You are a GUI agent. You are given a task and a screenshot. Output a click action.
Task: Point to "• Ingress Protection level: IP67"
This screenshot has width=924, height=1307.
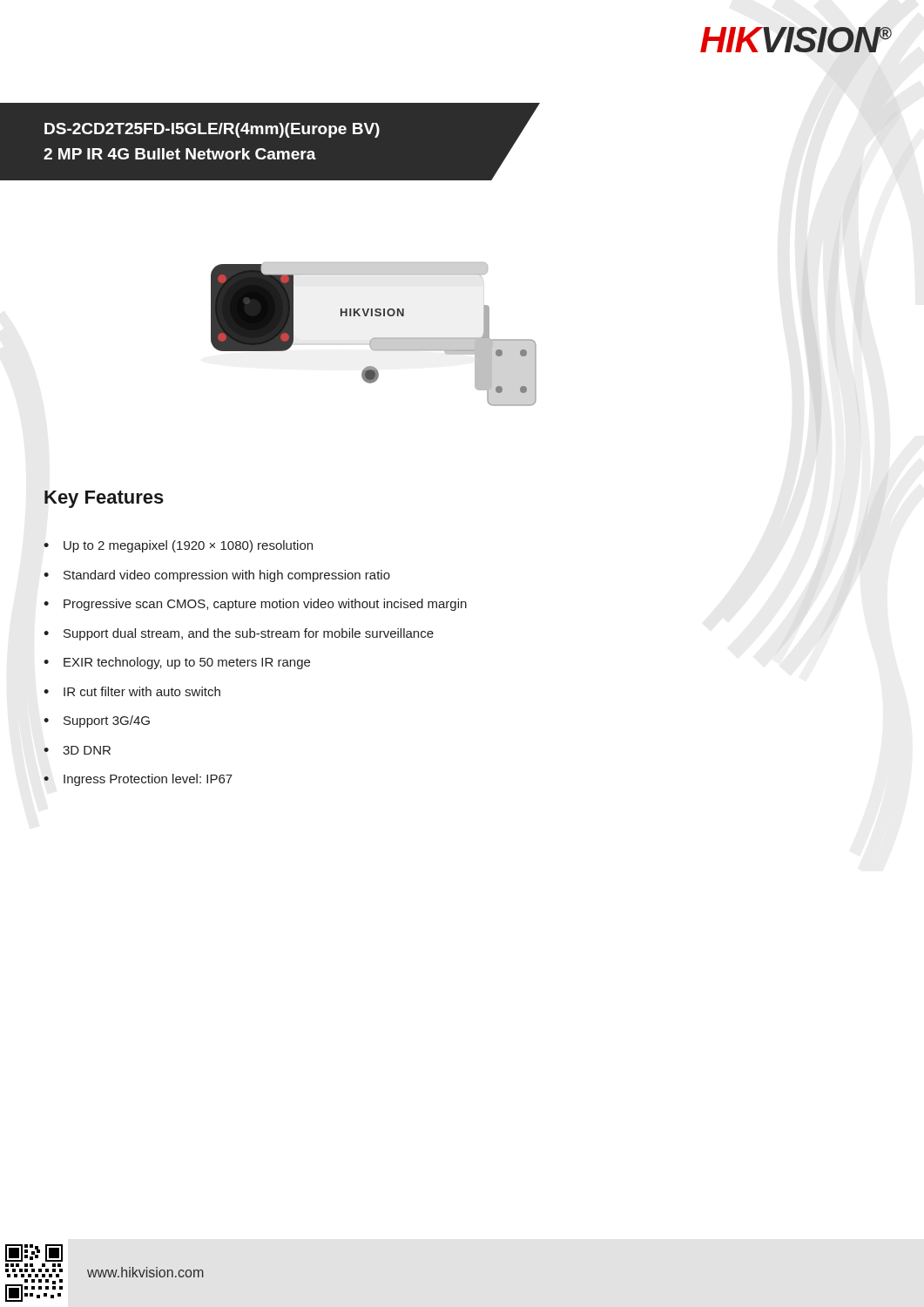[x=138, y=779]
